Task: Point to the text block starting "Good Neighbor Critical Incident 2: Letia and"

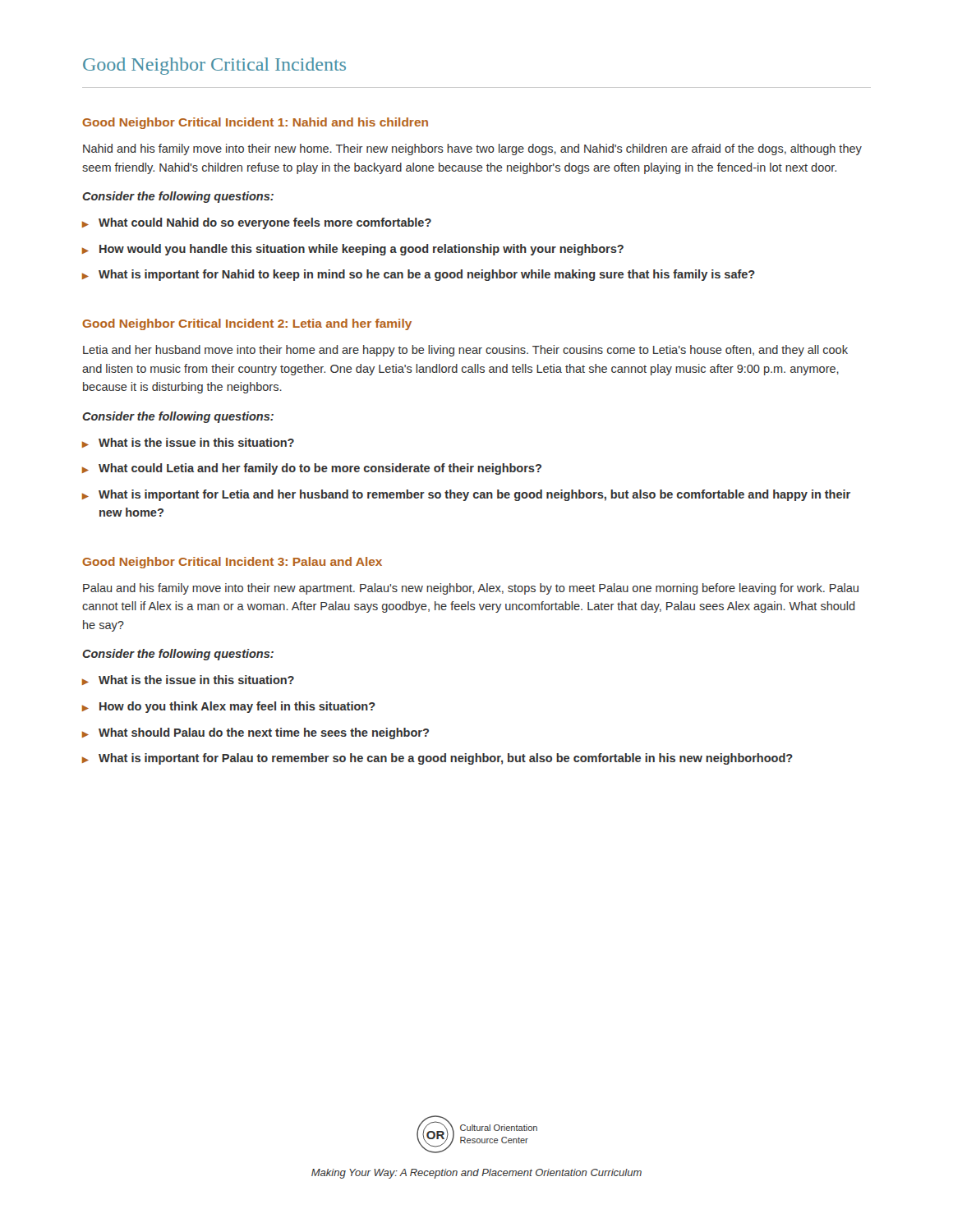Action: [x=247, y=324]
